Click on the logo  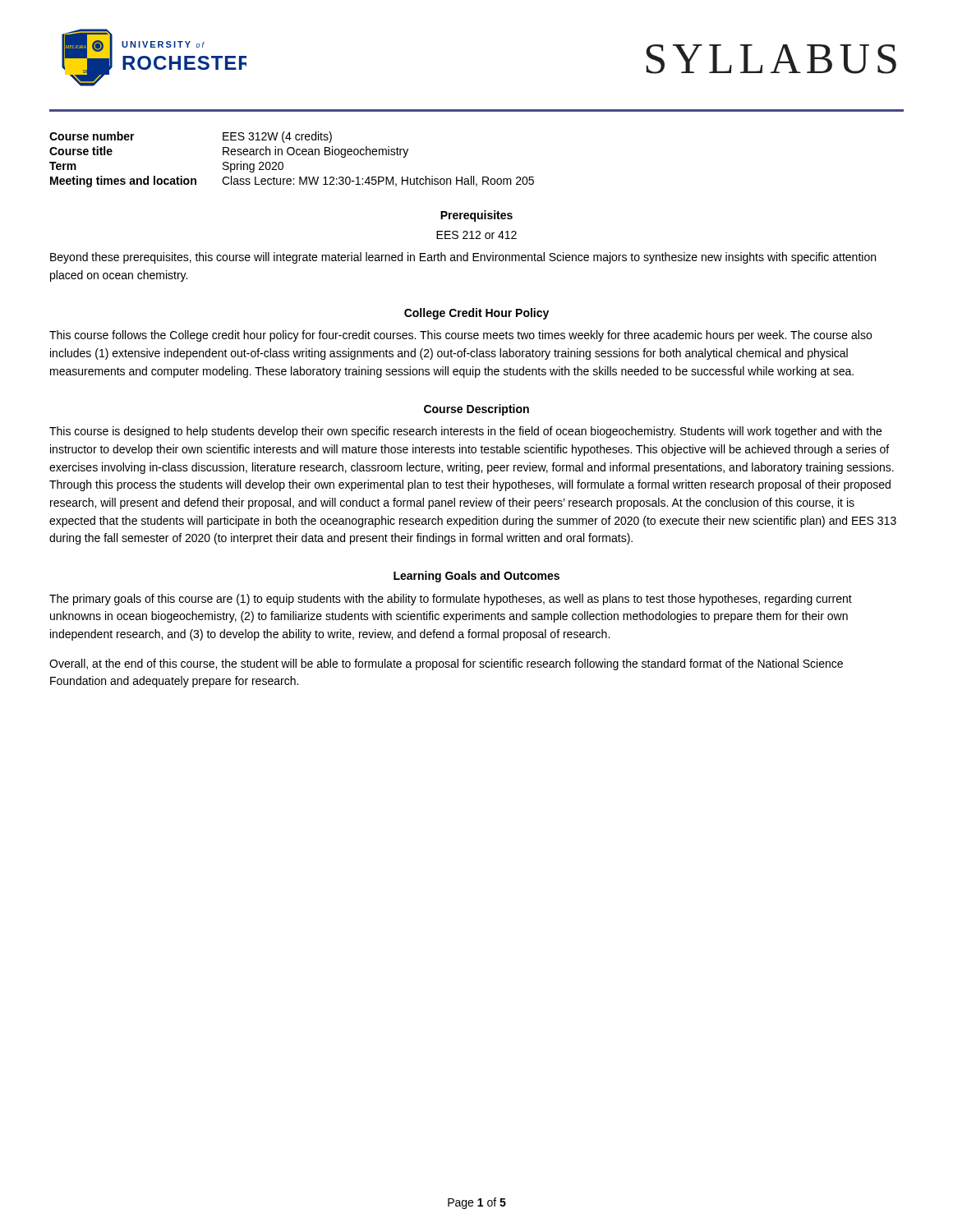coord(148,59)
